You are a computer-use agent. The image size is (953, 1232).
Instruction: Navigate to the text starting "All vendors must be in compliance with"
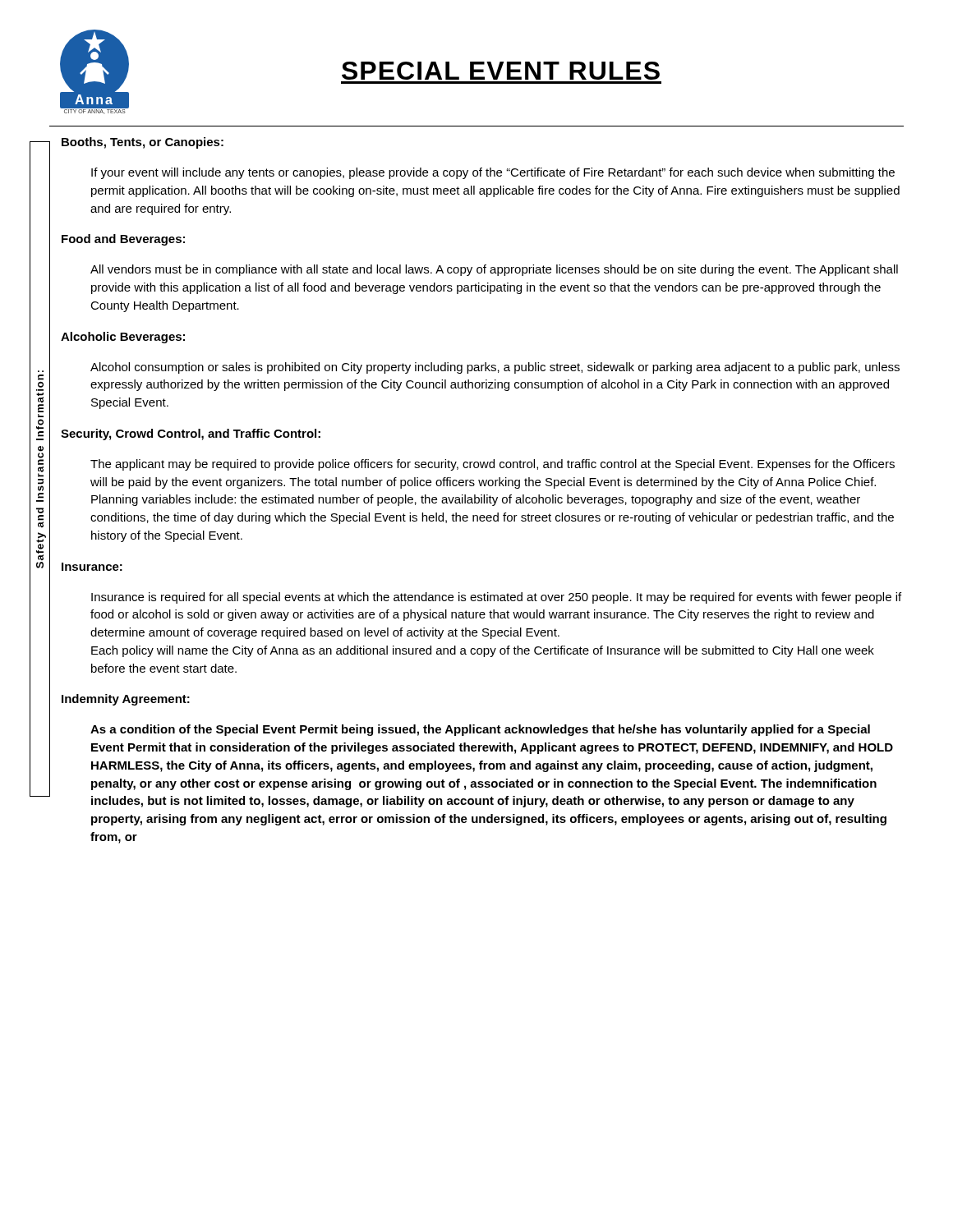click(497, 287)
